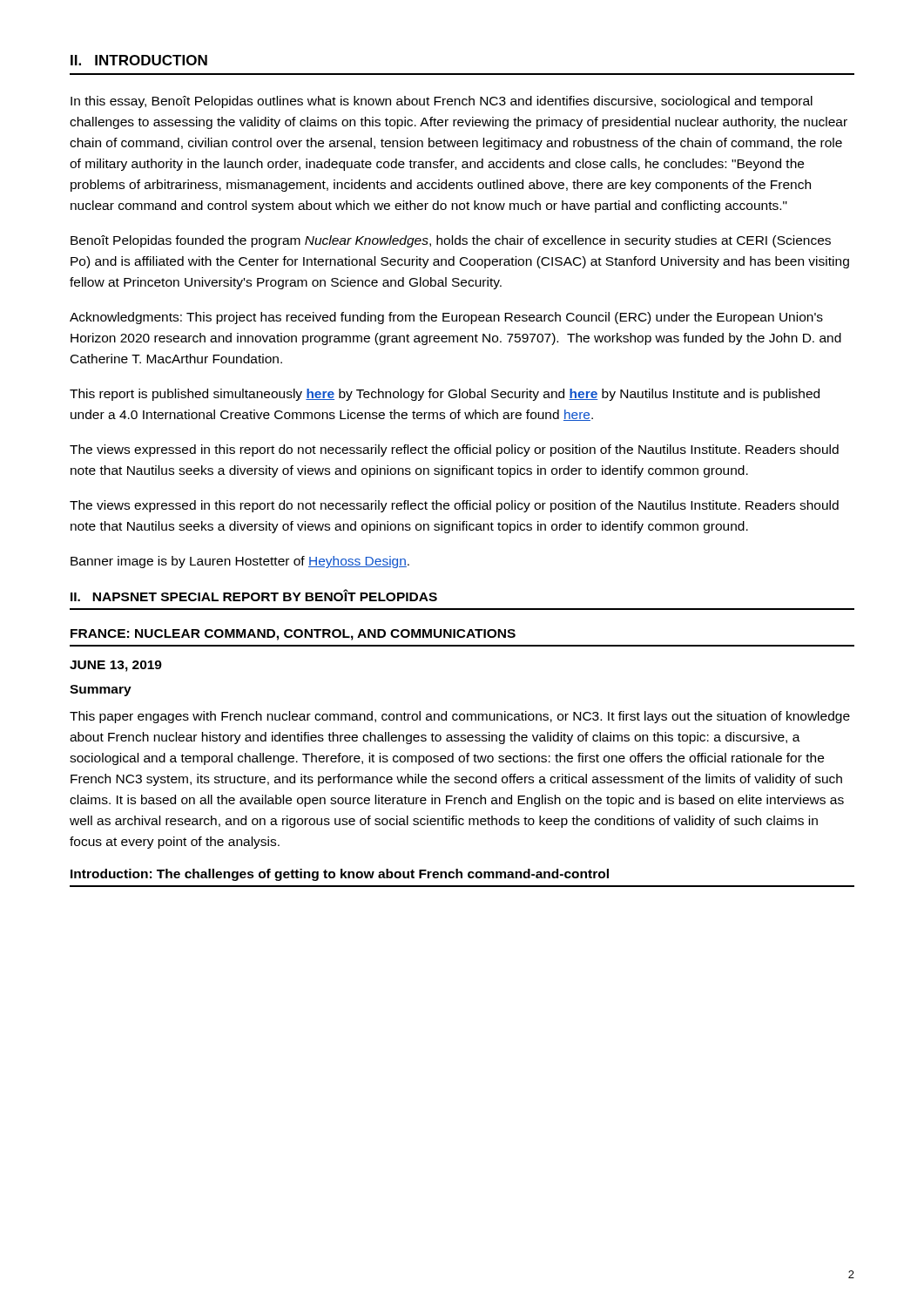Select the section header that reads "JUNE 13, 2019"
Viewport: 924px width, 1307px height.
click(116, 666)
